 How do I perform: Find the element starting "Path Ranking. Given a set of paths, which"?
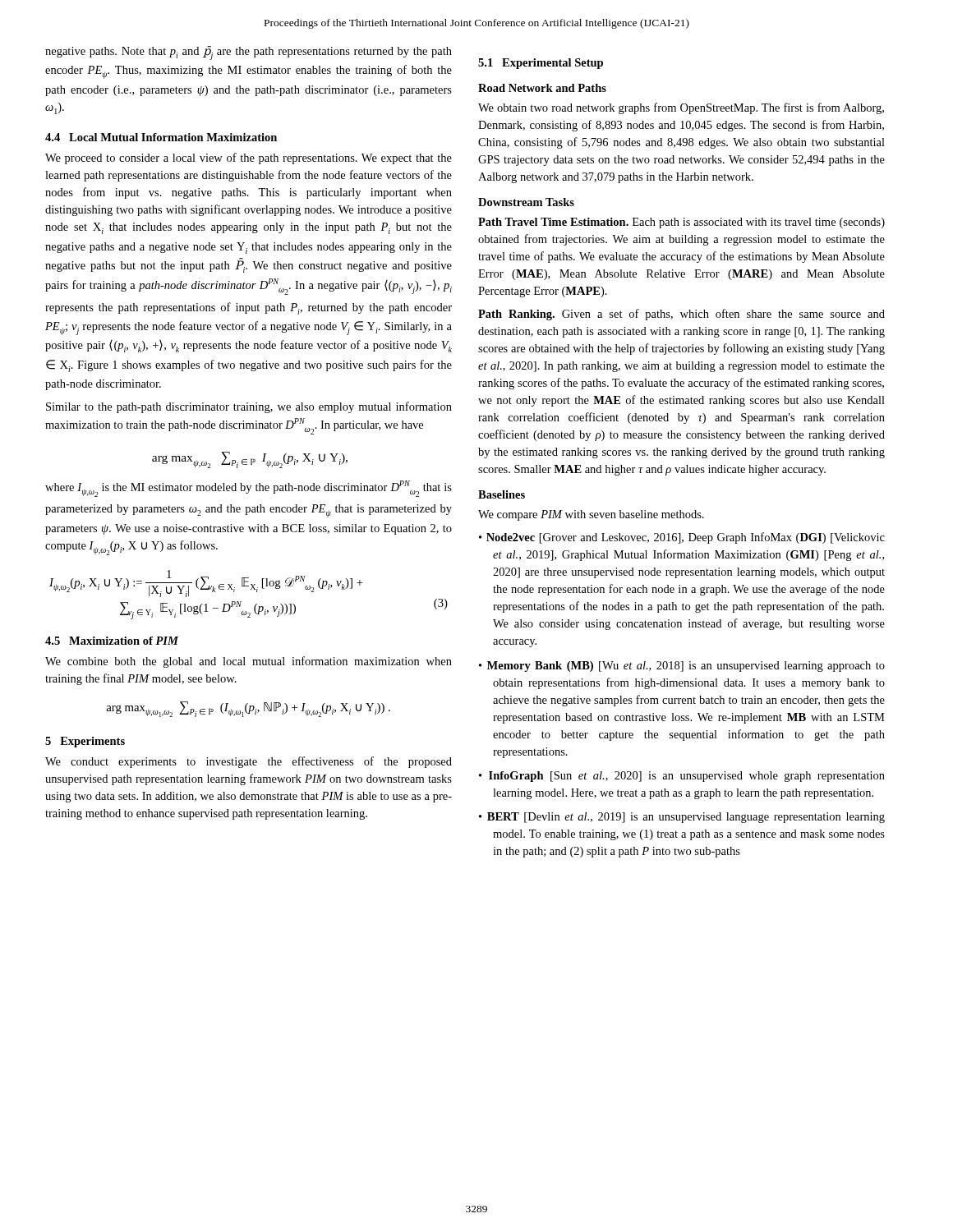click(681, 392)
